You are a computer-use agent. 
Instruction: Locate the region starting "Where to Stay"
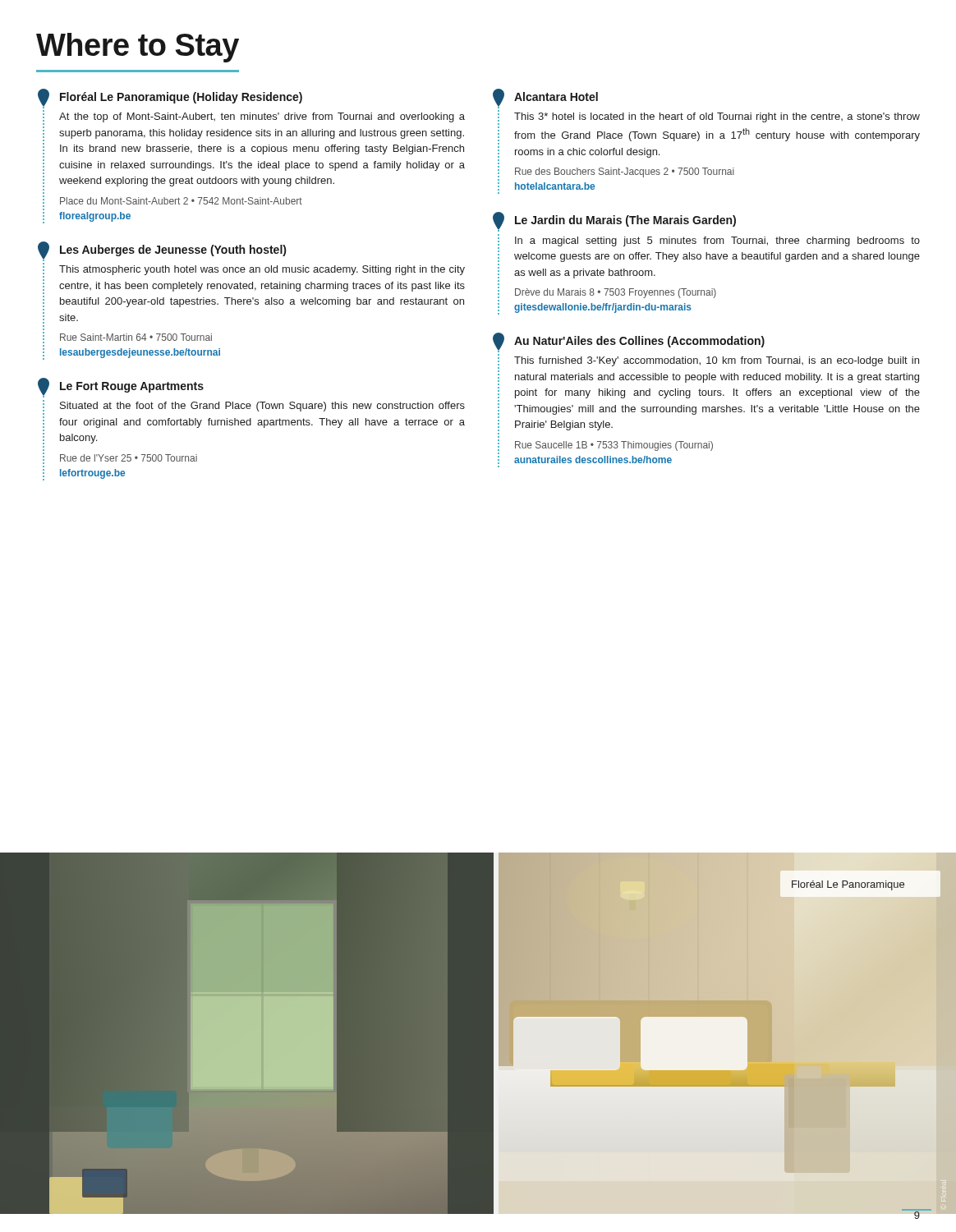(x=138, y=48)
